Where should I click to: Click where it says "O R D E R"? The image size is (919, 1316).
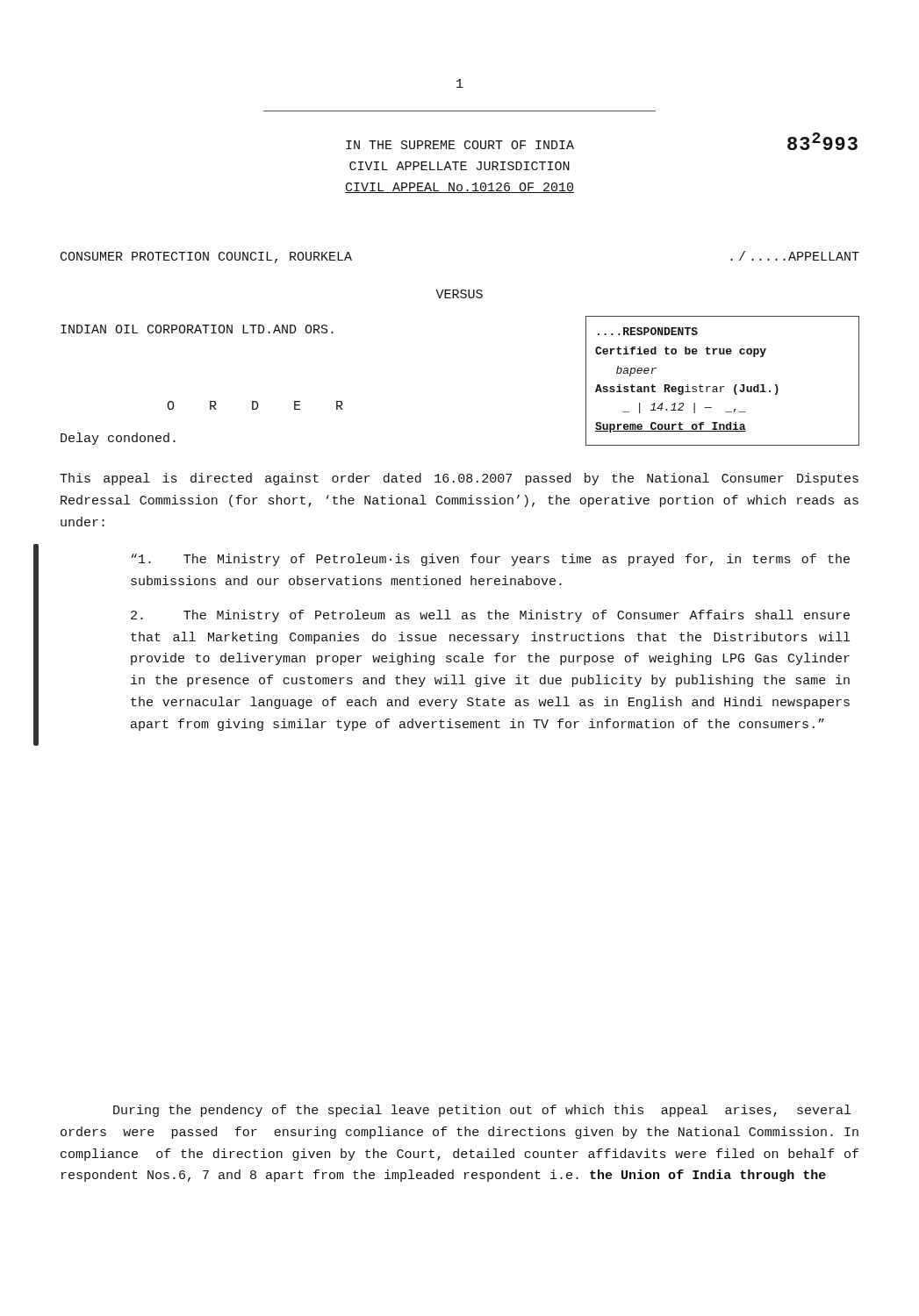(x=256, y=407)
